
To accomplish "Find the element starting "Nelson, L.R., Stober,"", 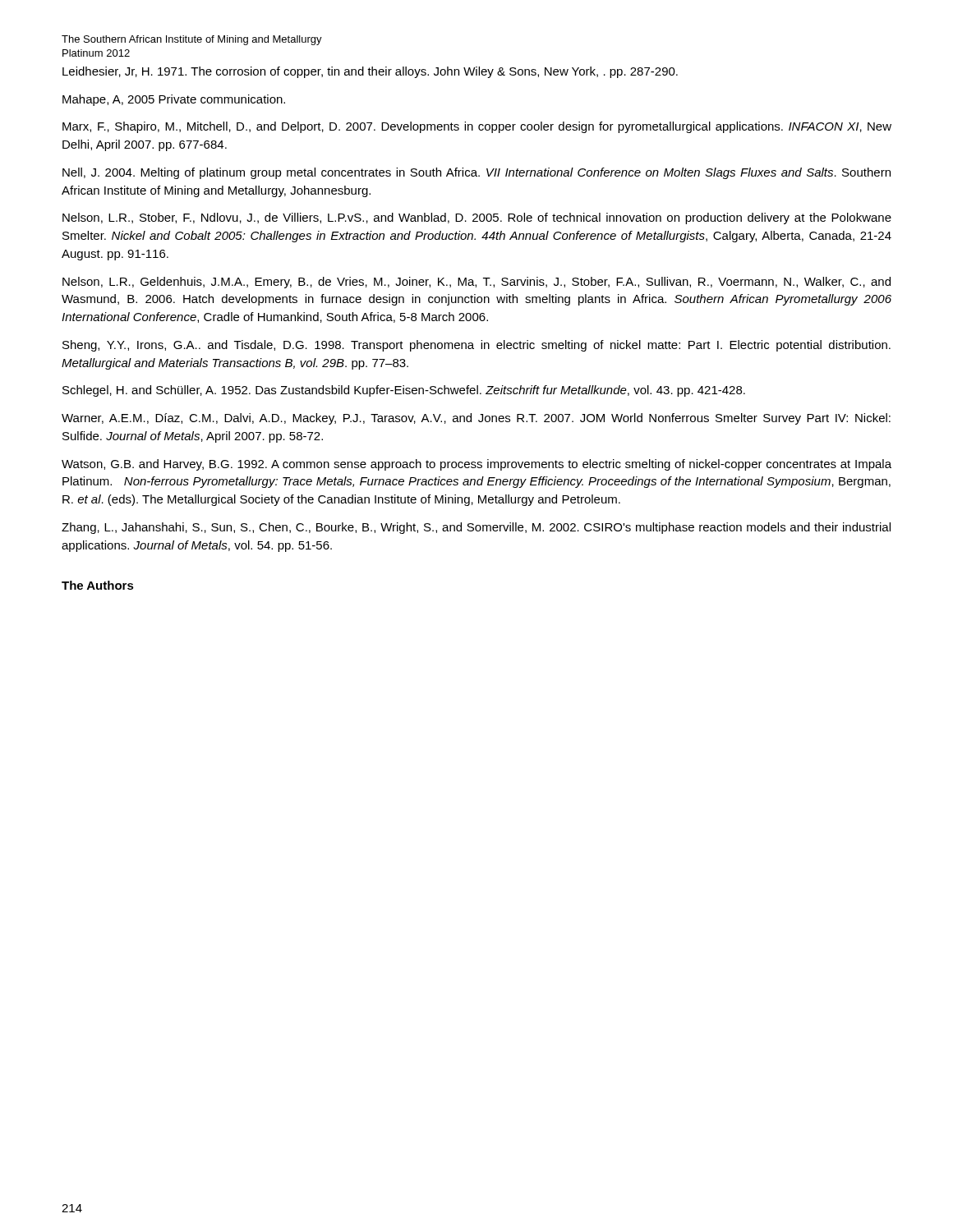I will (x=476, y=235).
